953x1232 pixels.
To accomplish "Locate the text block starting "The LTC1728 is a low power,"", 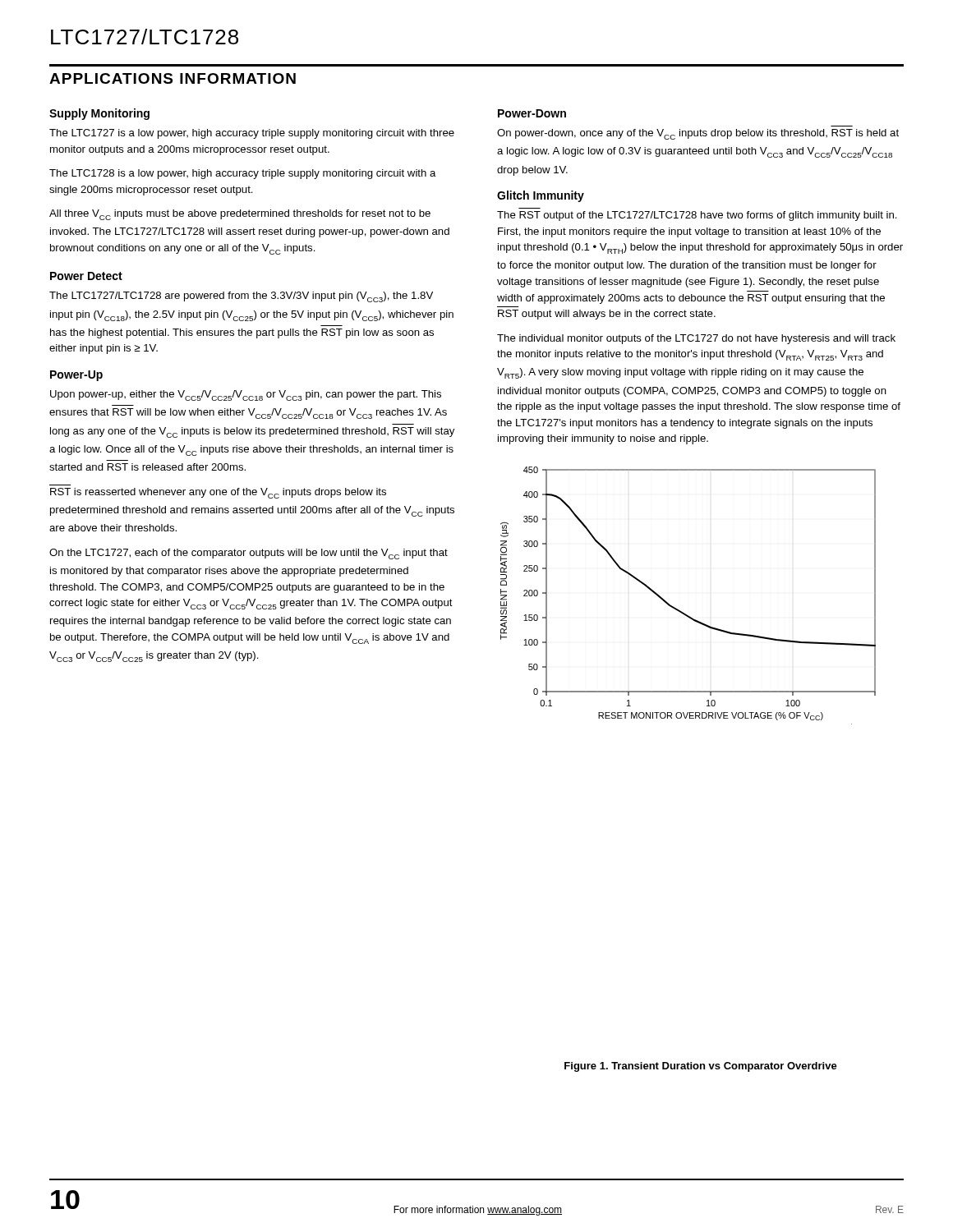I will pos(242,181).
